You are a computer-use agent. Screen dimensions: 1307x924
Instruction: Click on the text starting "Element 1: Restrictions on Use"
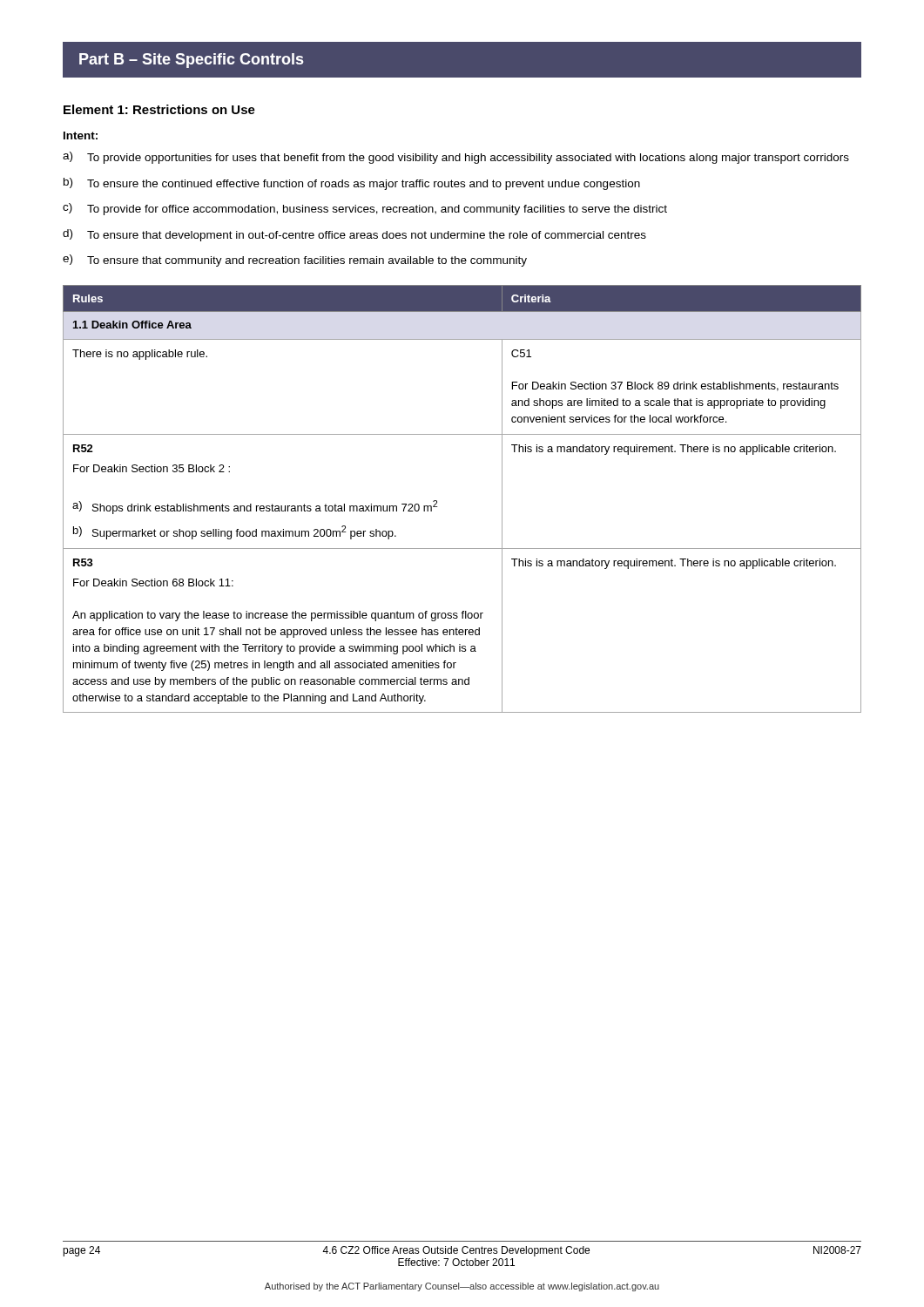(159, 109)
